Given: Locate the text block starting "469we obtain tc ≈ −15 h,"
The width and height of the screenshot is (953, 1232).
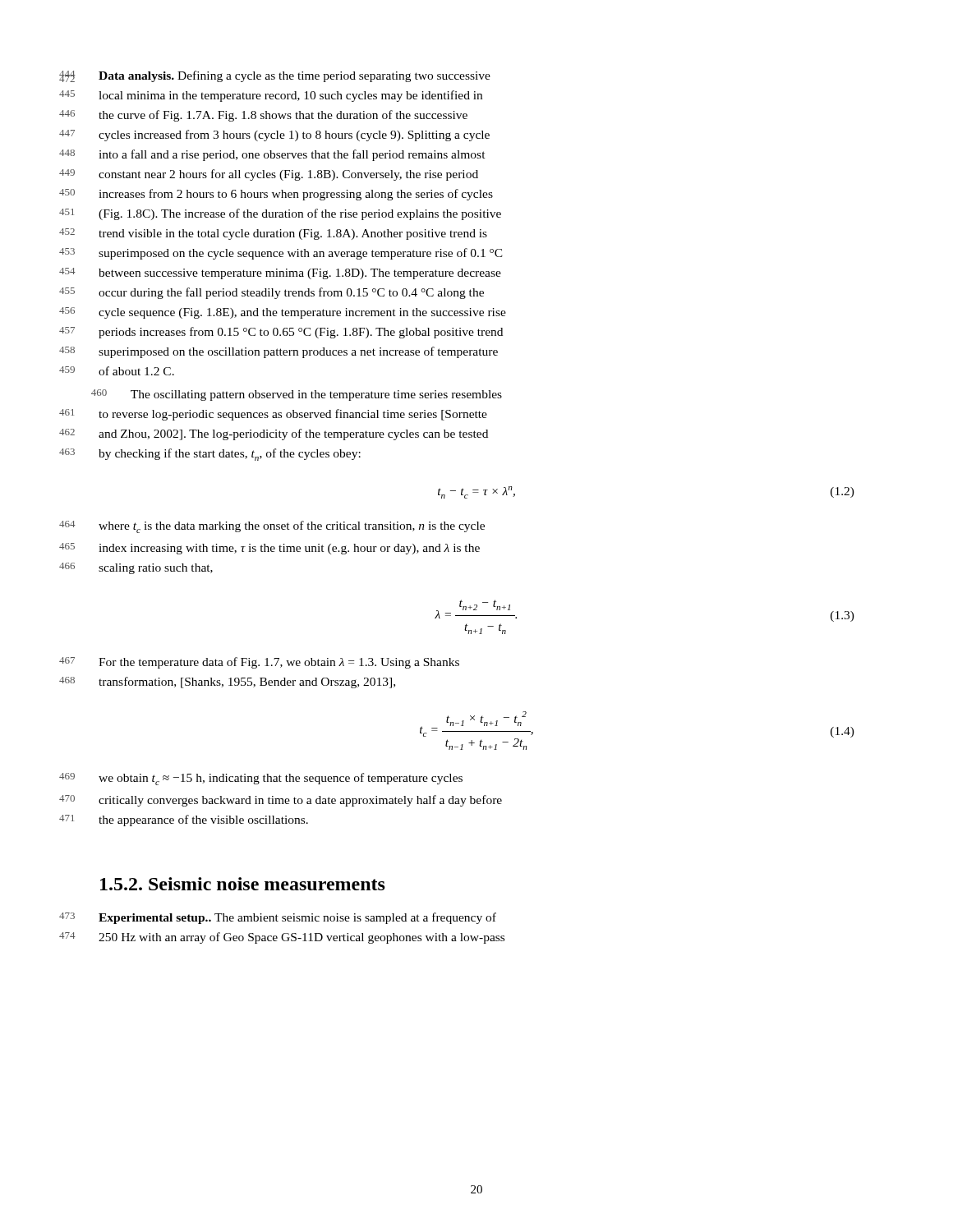Looking at the screenshot, I should pyautogui.click(x=476, y=799).
